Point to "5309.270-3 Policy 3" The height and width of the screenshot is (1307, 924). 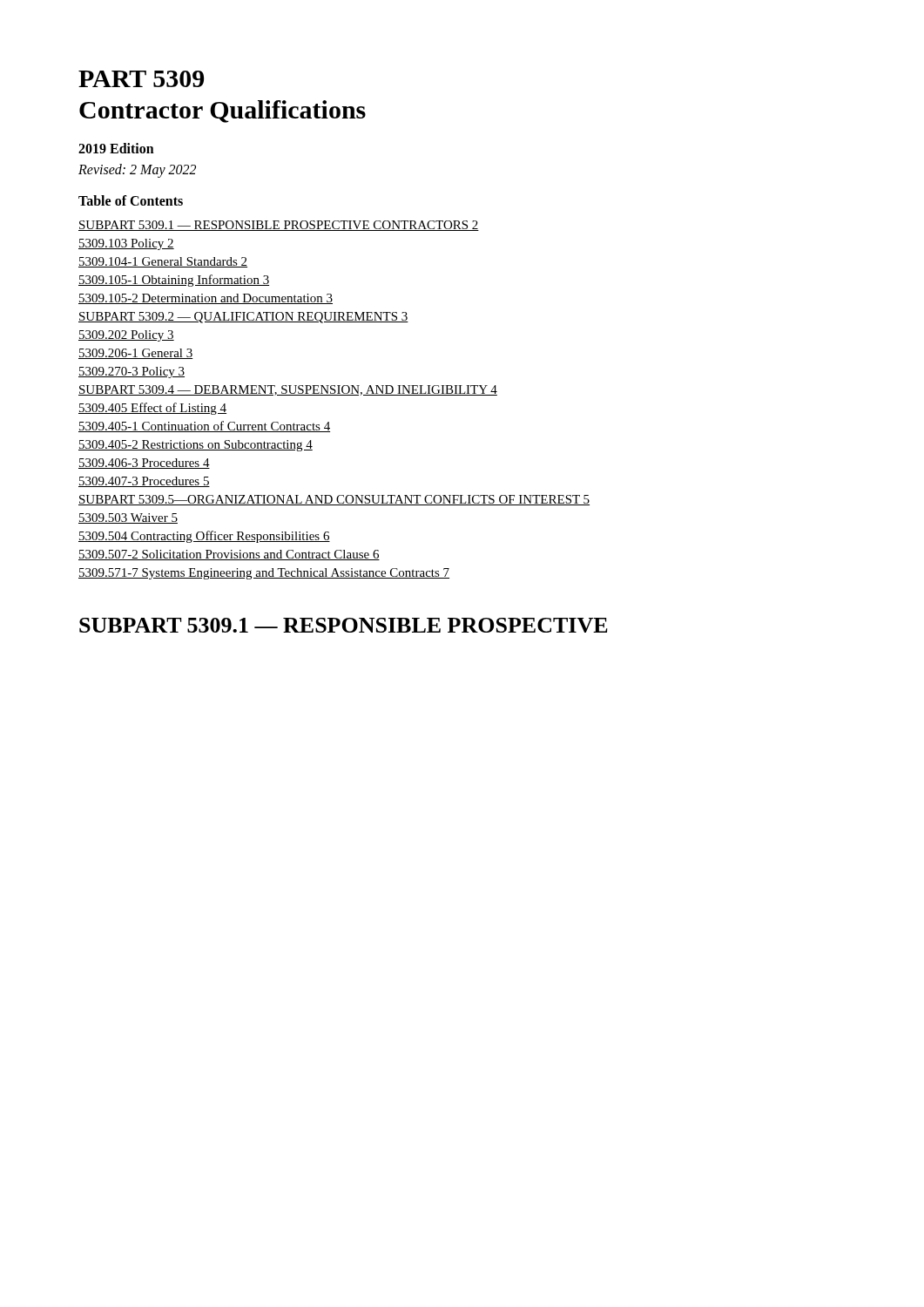132,371
